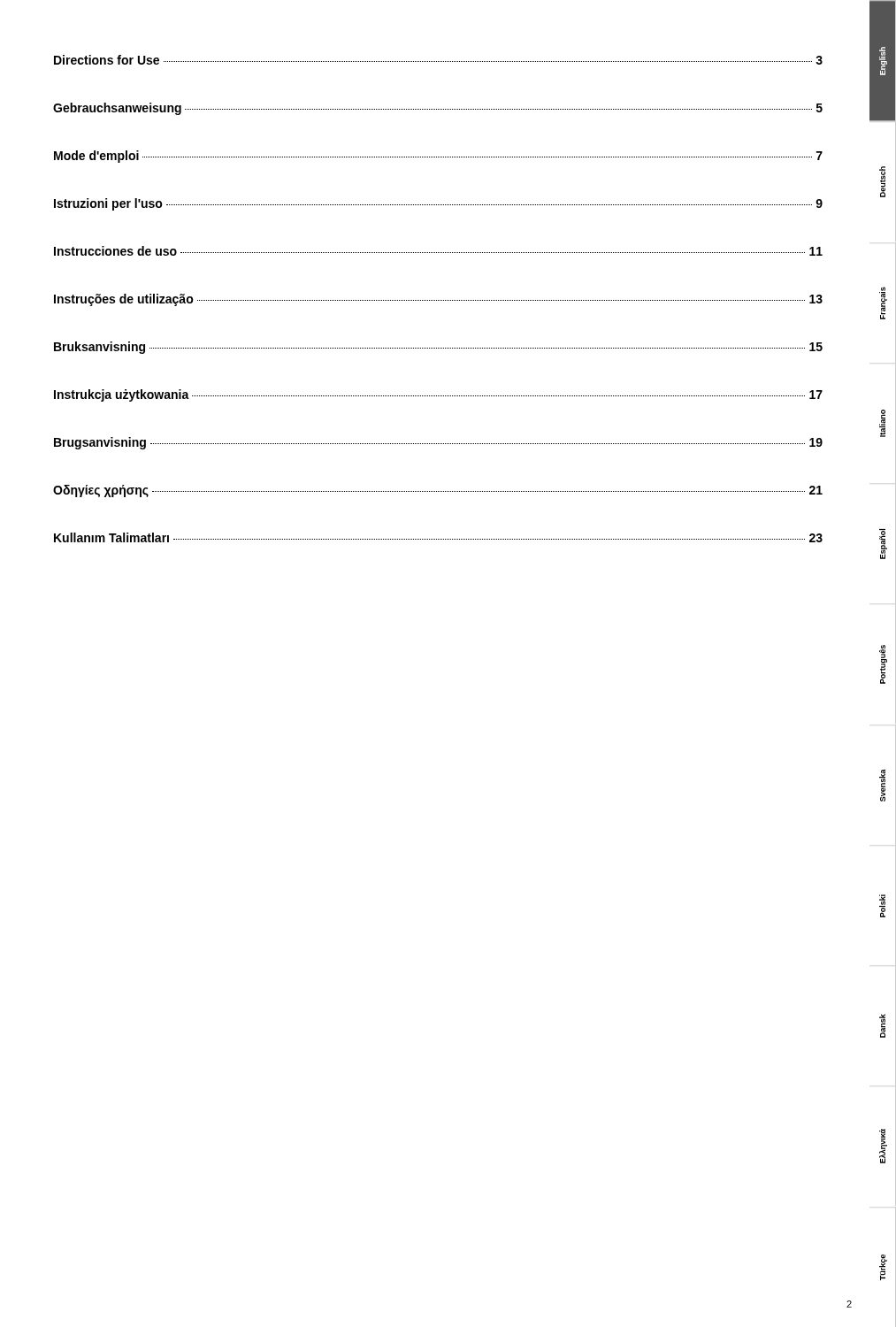Find the list item containing "Directions for Use 3"
The width and height of the screenshot is (896, 1327).
pyautogui.click(x=438, y=60)
